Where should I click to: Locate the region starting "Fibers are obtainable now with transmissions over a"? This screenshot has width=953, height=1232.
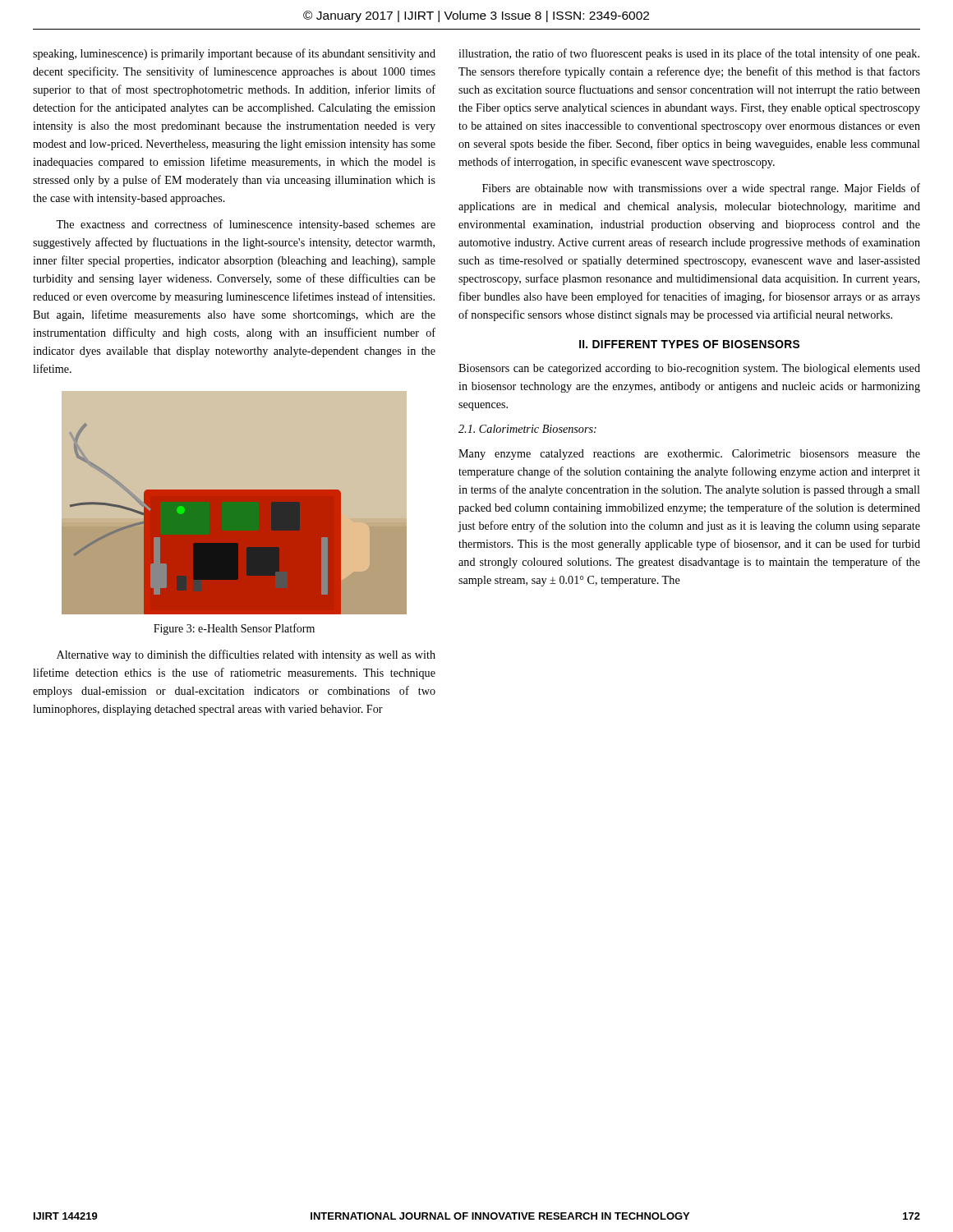tap(689, 251)
